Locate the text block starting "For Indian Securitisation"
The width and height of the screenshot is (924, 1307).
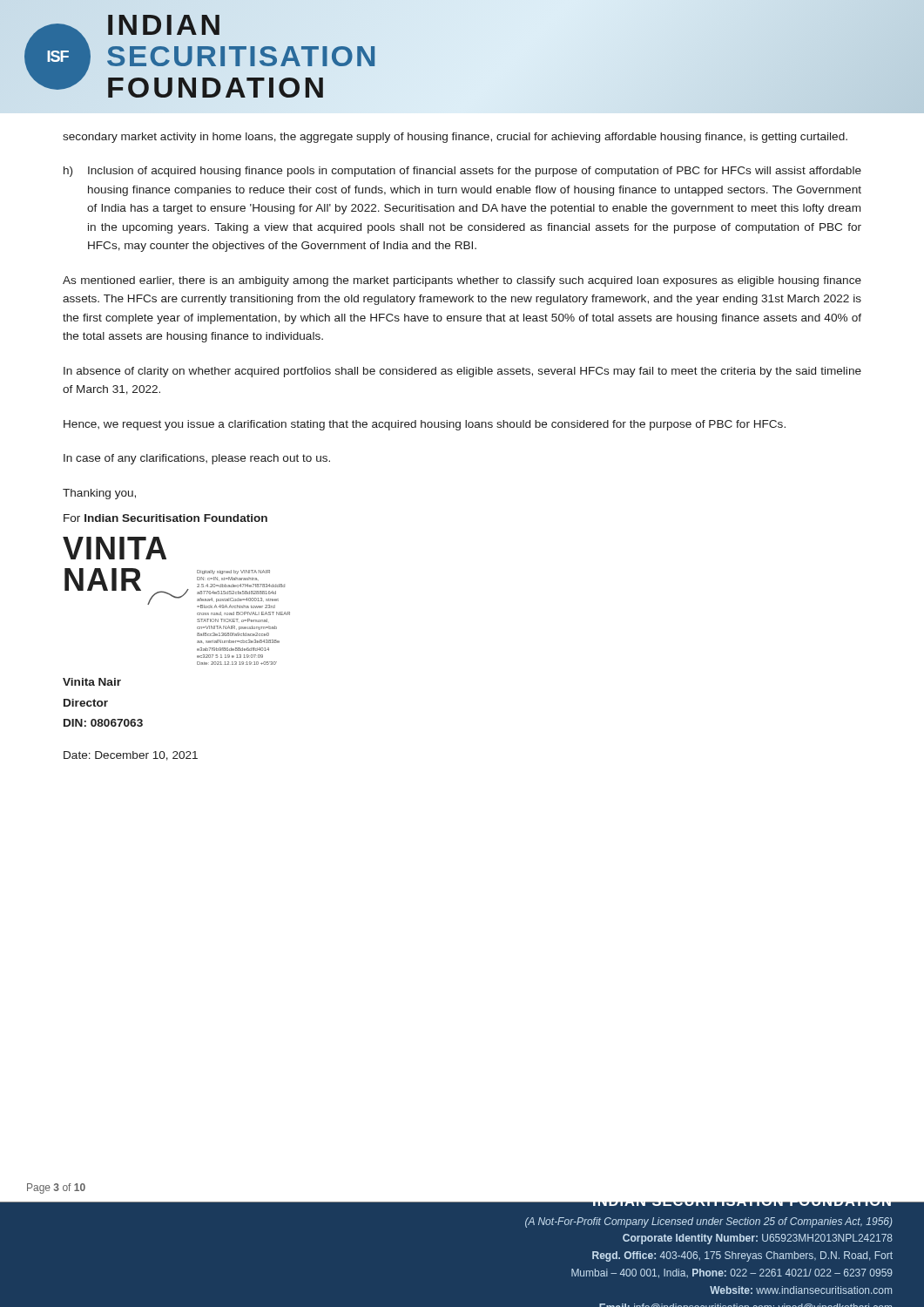pos(165,518)
